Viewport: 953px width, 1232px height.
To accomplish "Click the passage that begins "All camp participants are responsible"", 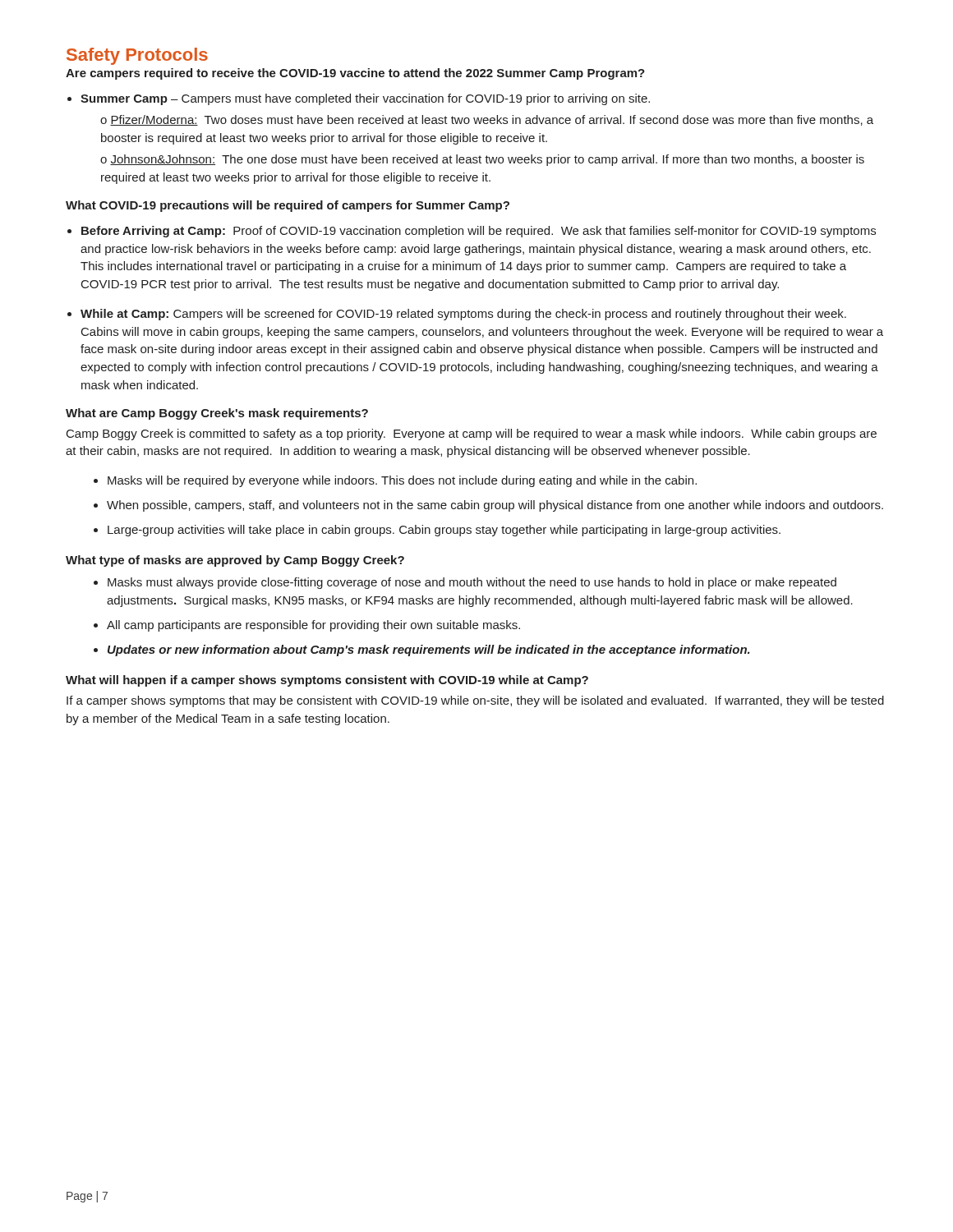I will 314,624.
